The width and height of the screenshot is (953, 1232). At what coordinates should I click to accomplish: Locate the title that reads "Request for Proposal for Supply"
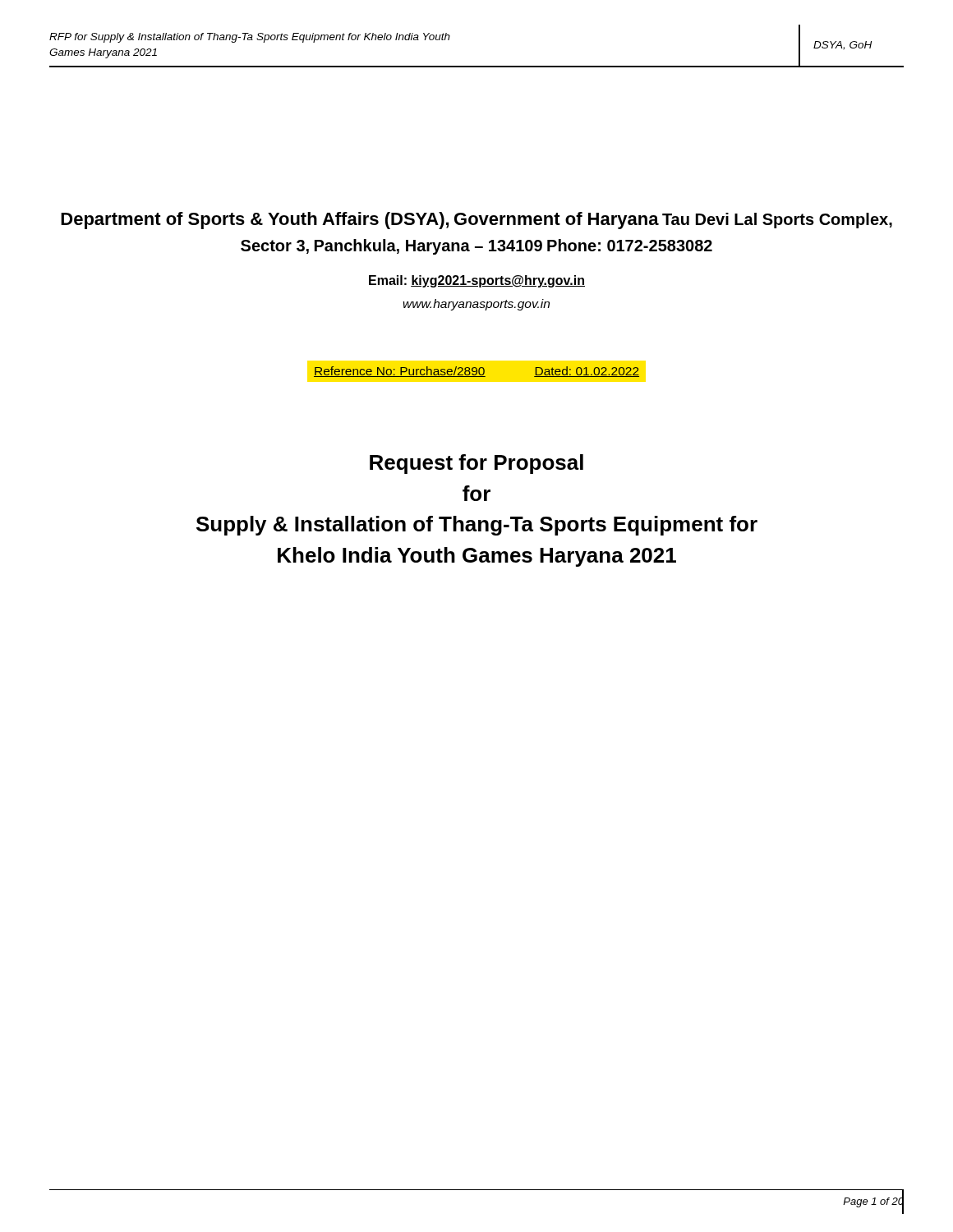(x=476, y=510)
